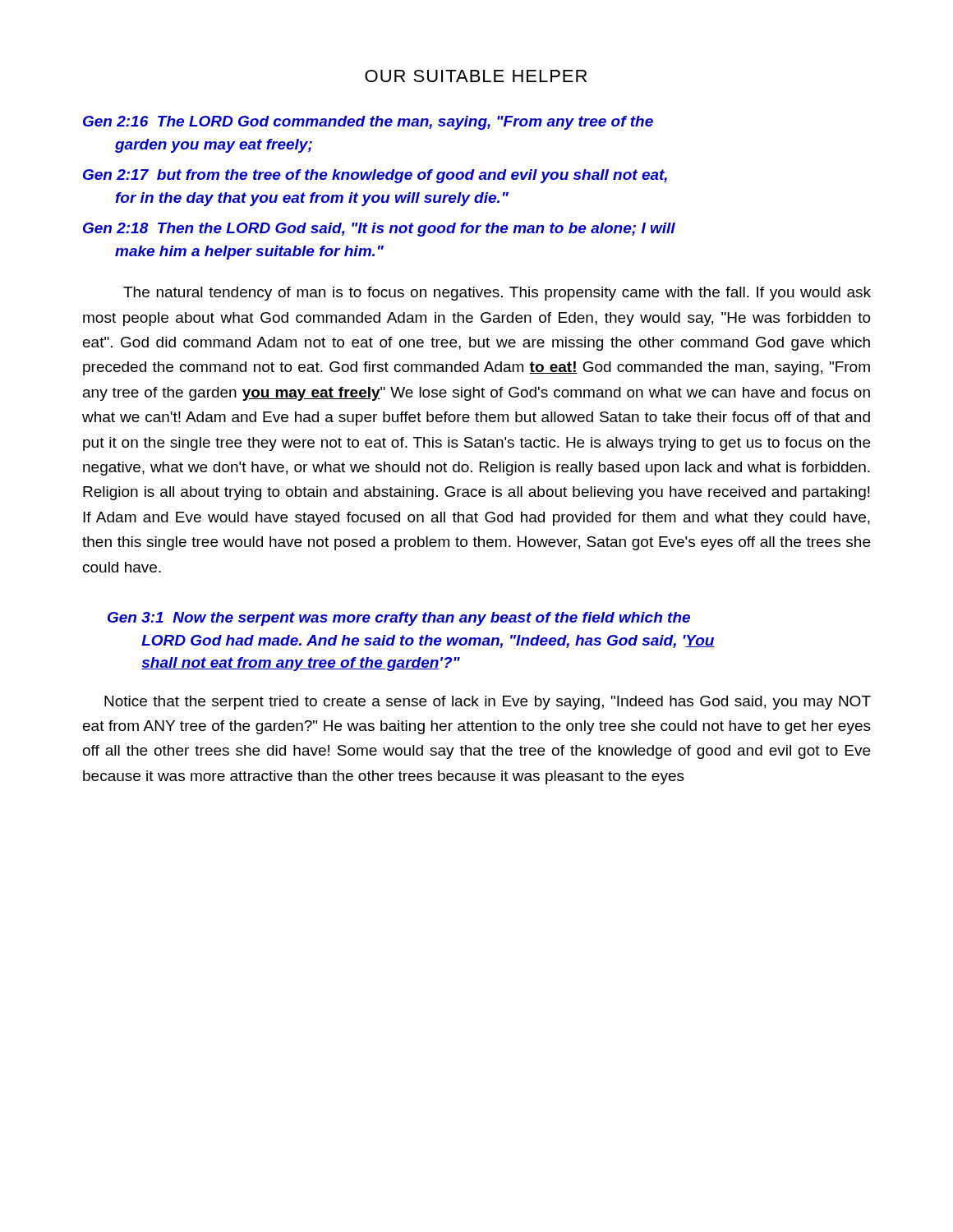Where is the passage that starts "Gen 2:16 The LORD God commanded the man,"?
The height and width of the screenshot is (1232, 953).
(x=476, y=134)
